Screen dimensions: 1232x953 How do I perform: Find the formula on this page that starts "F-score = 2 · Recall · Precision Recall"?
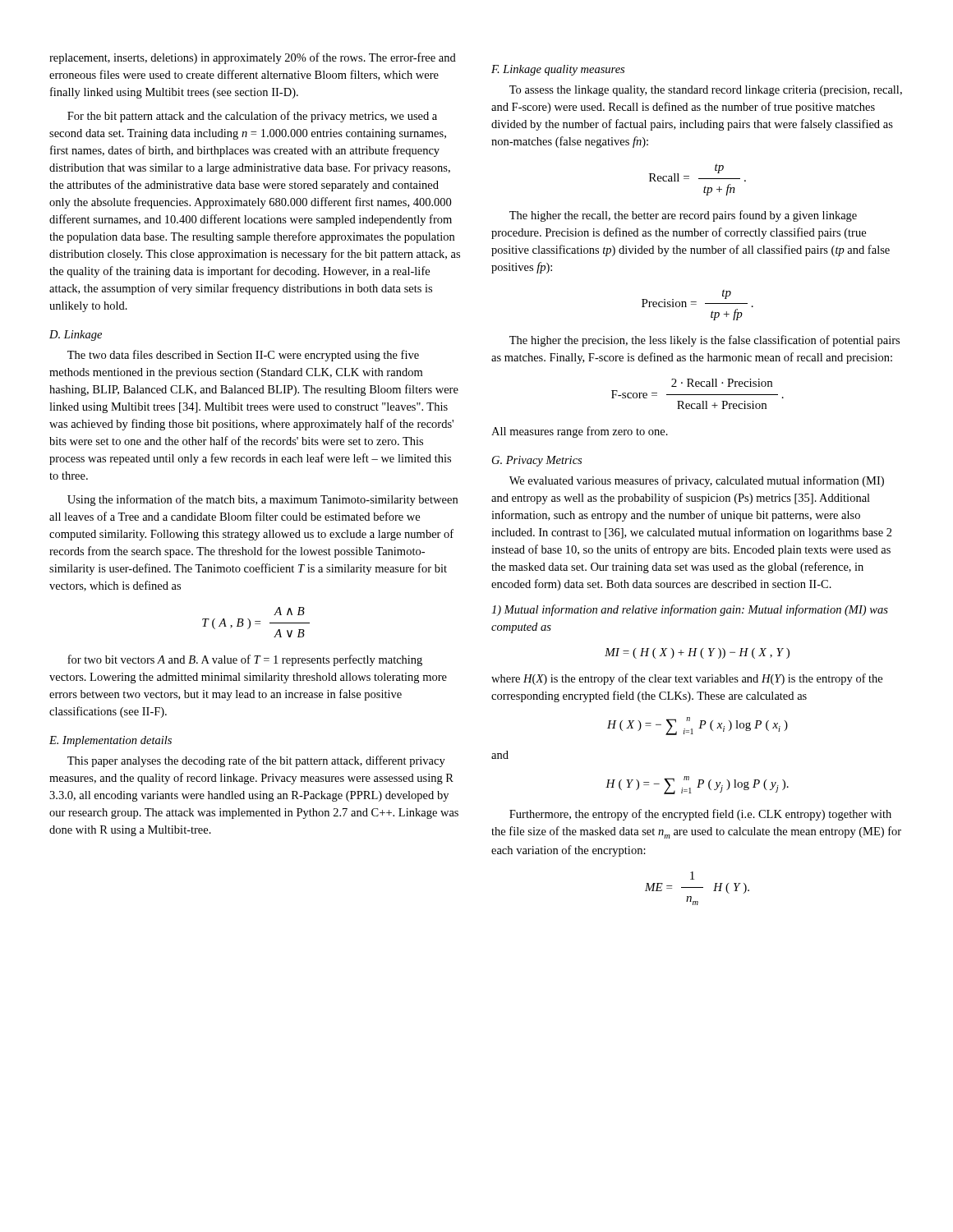pyautogui.click(x=698, y=395)
